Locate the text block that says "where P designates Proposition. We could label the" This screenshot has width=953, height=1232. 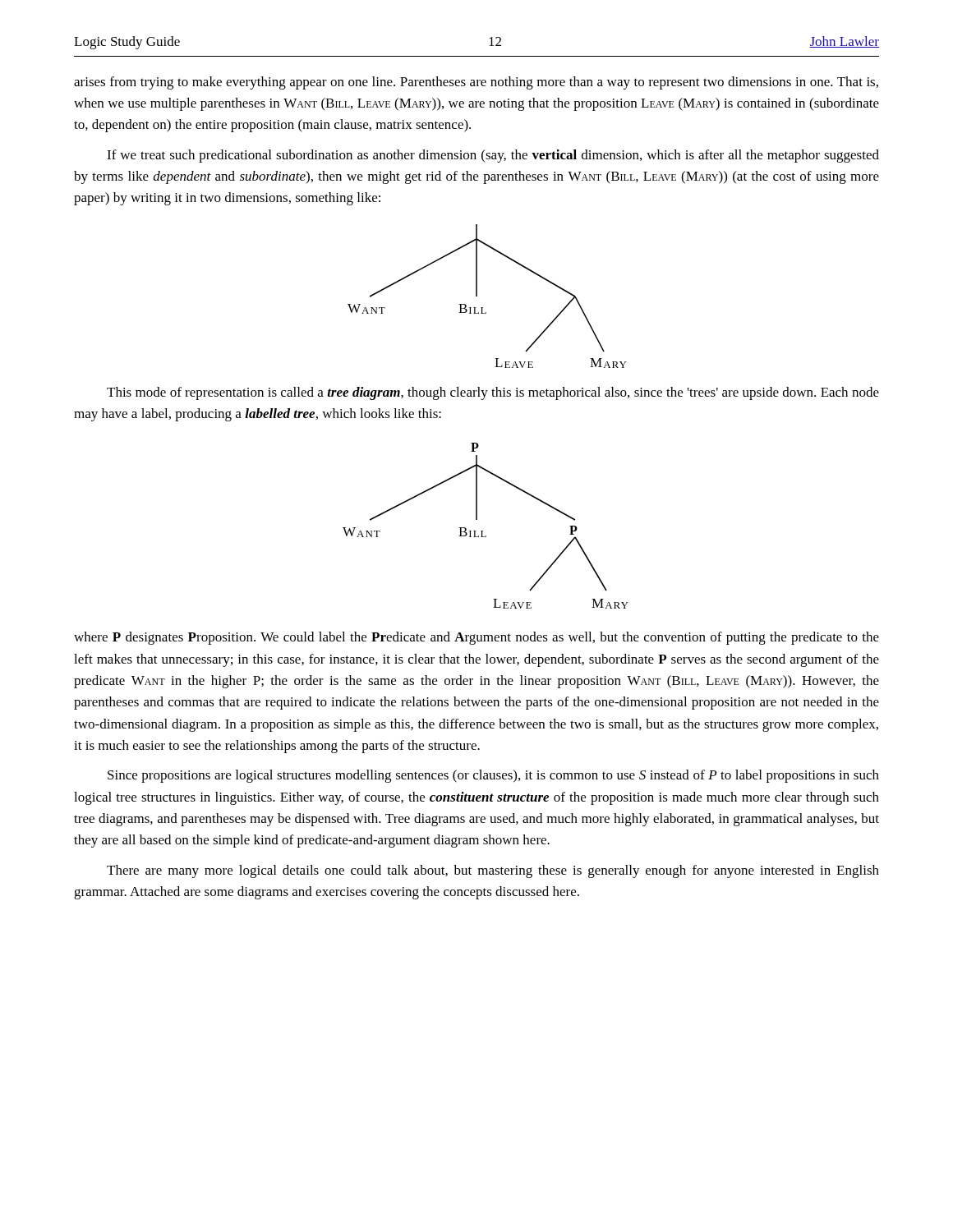tap(476, 692)
